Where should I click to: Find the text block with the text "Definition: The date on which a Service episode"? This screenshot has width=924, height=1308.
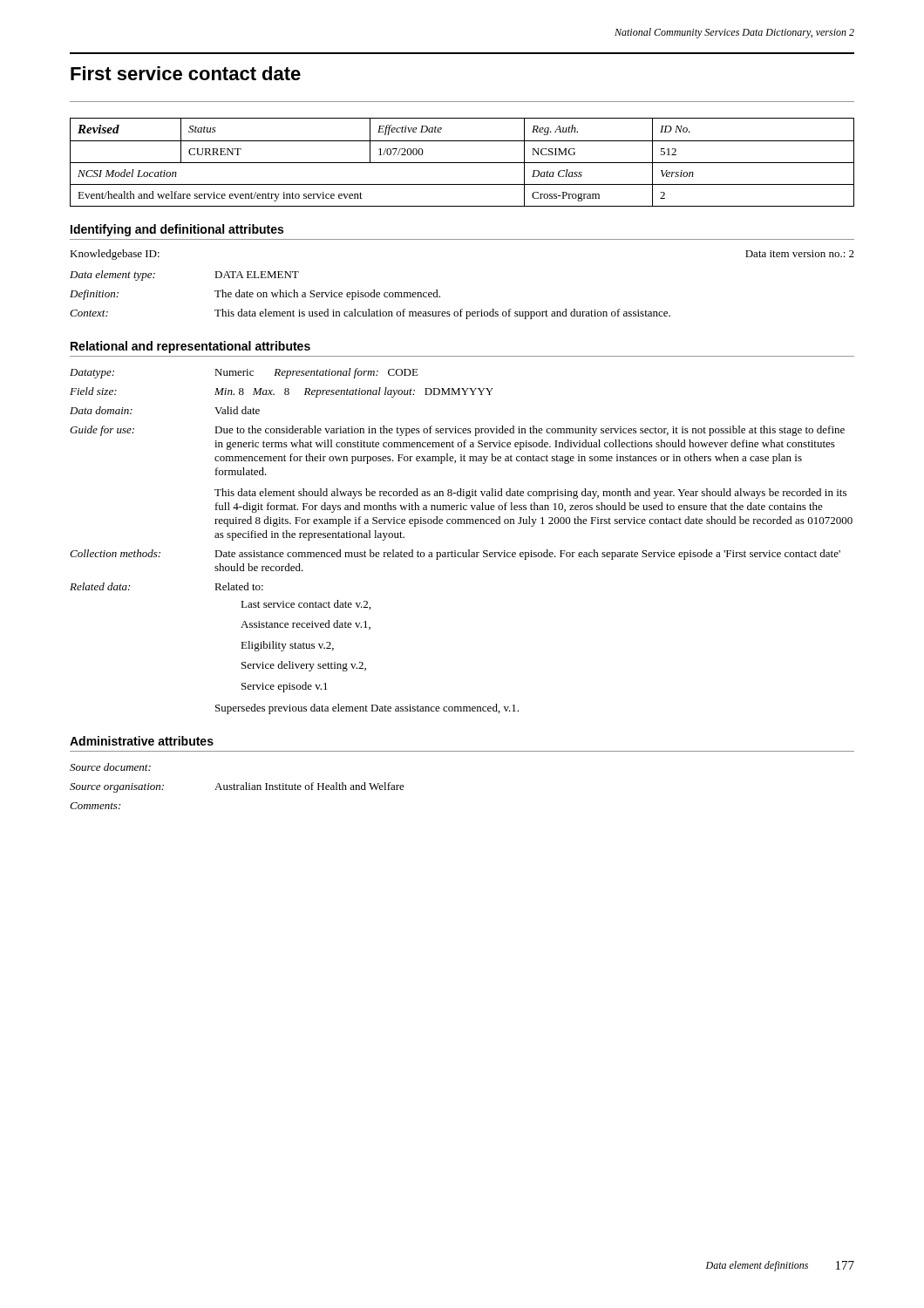255,295
